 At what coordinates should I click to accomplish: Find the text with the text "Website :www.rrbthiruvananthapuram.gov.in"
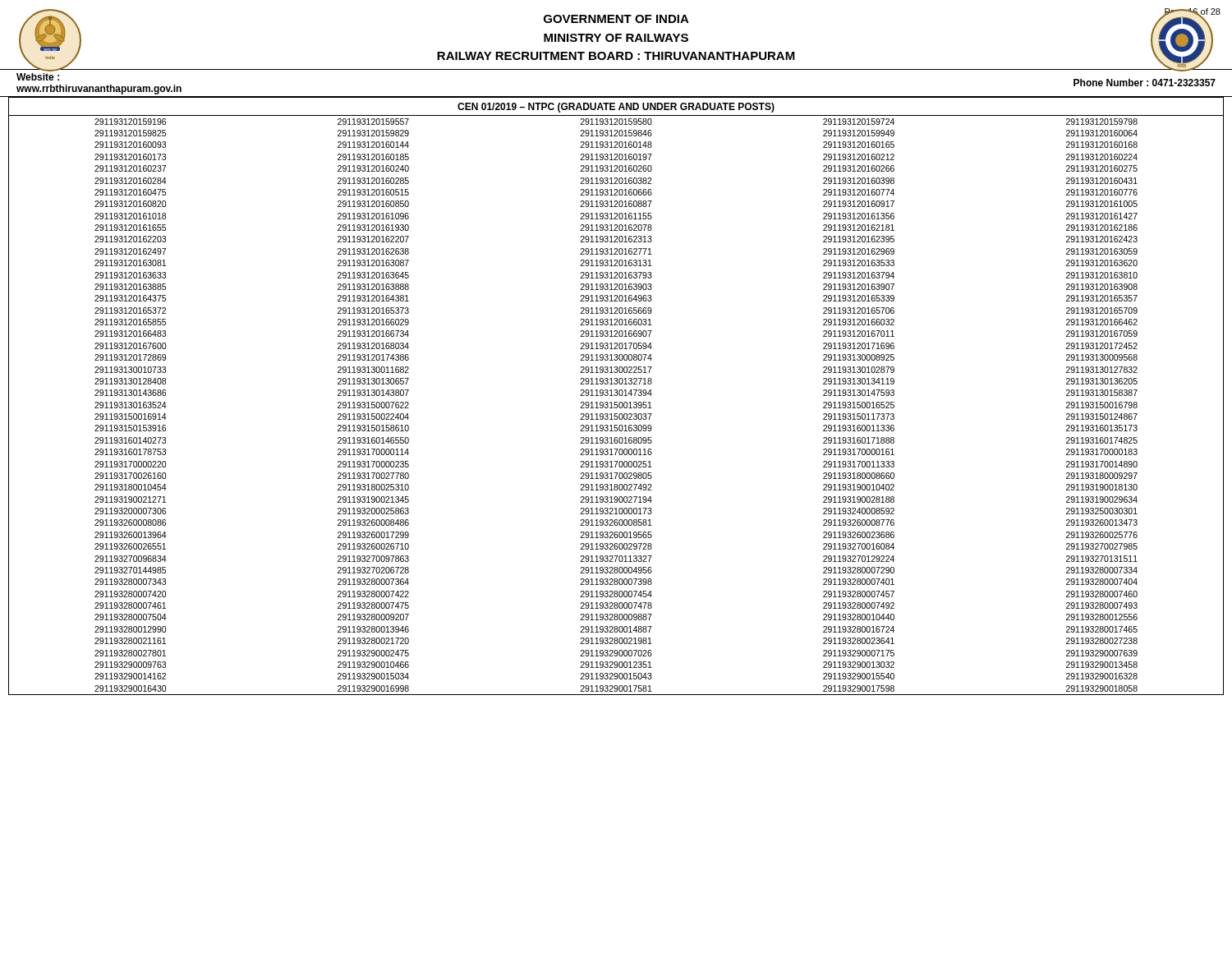(99, 83)
